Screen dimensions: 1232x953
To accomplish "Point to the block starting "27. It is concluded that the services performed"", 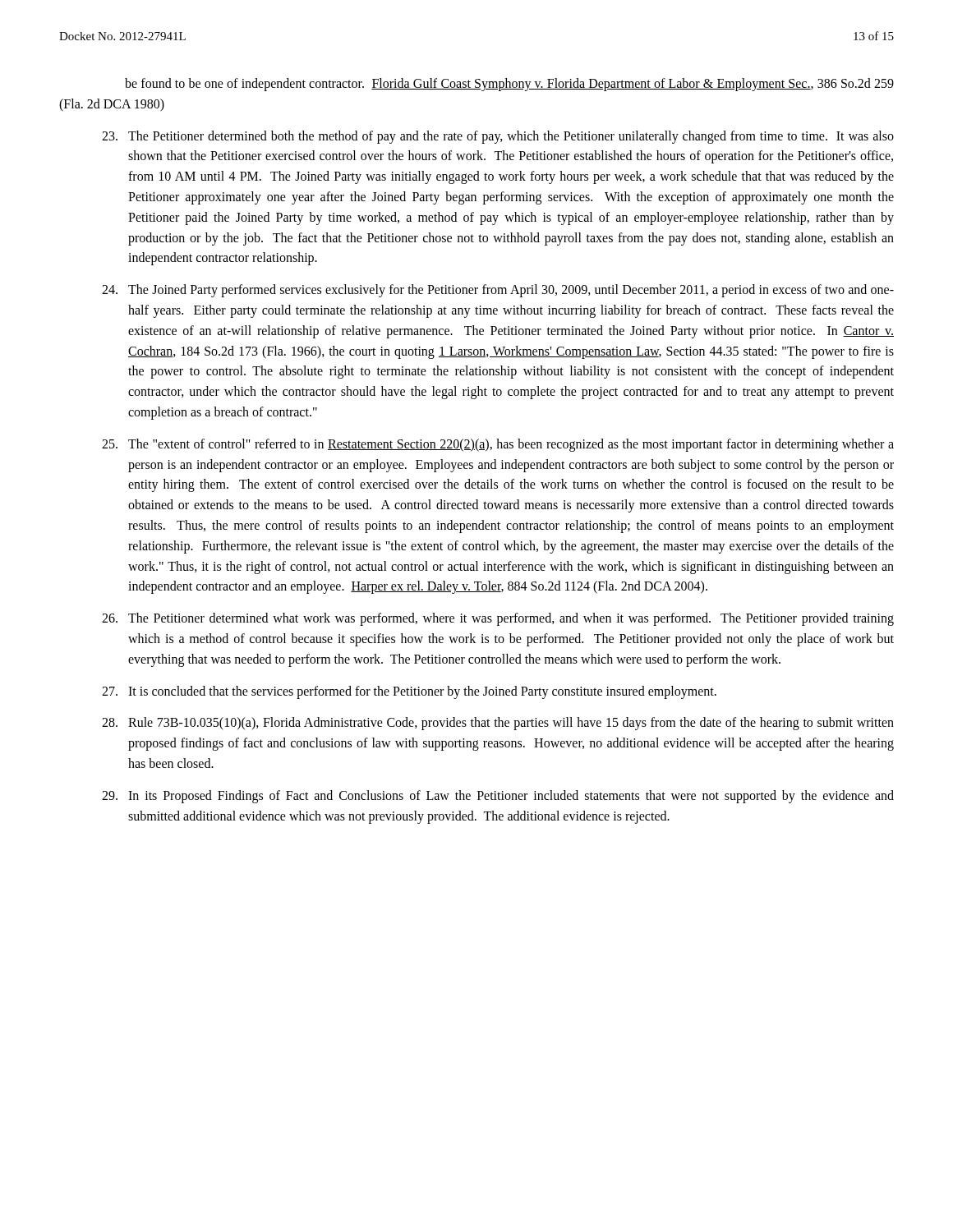I will click(476, 691).
